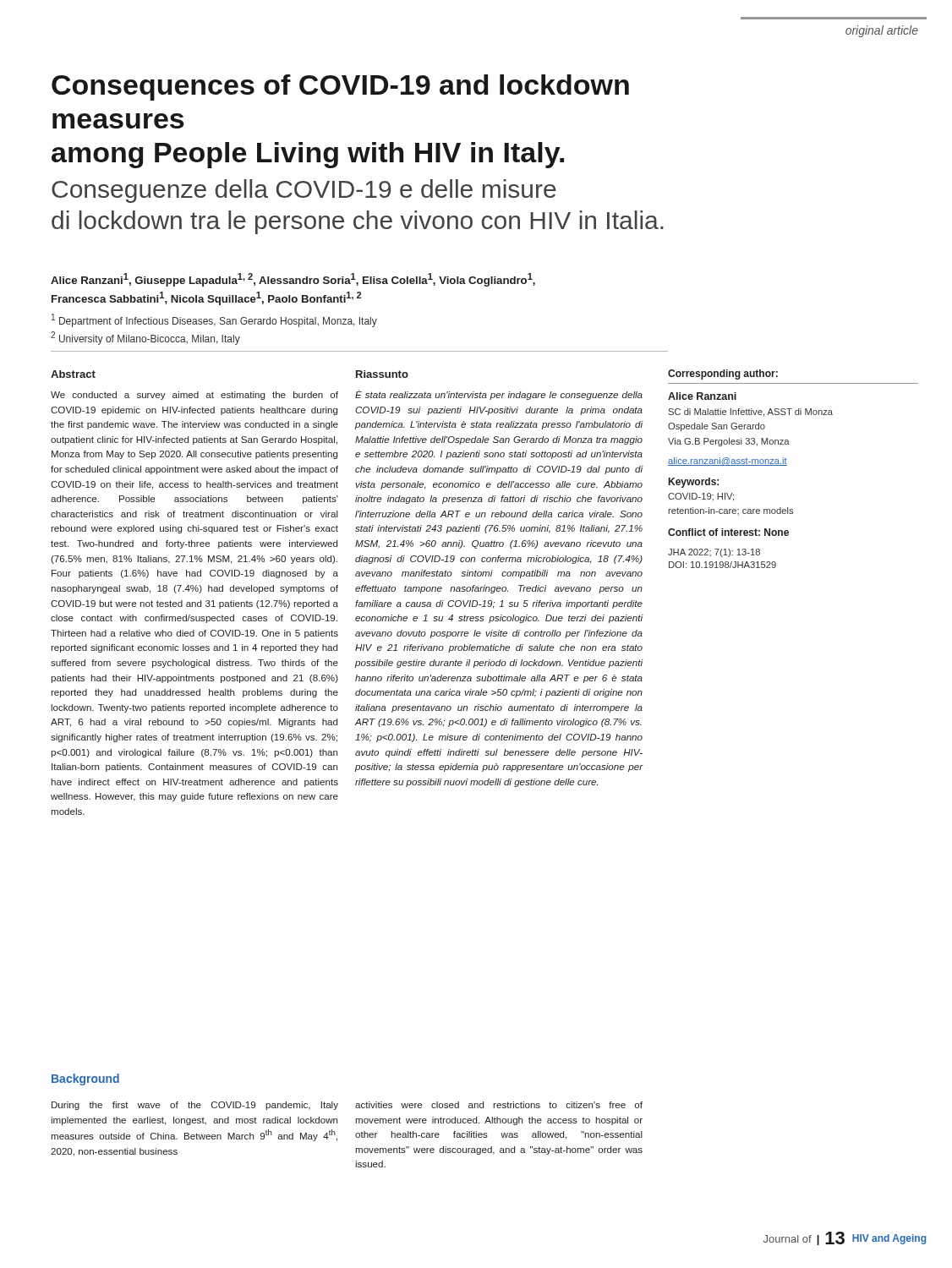The width and height of the screenshot is (952, 1268).
Task: Click on the text block that says "È stata realizzata un'intervista per indagare le"
Action: [499, 588]
